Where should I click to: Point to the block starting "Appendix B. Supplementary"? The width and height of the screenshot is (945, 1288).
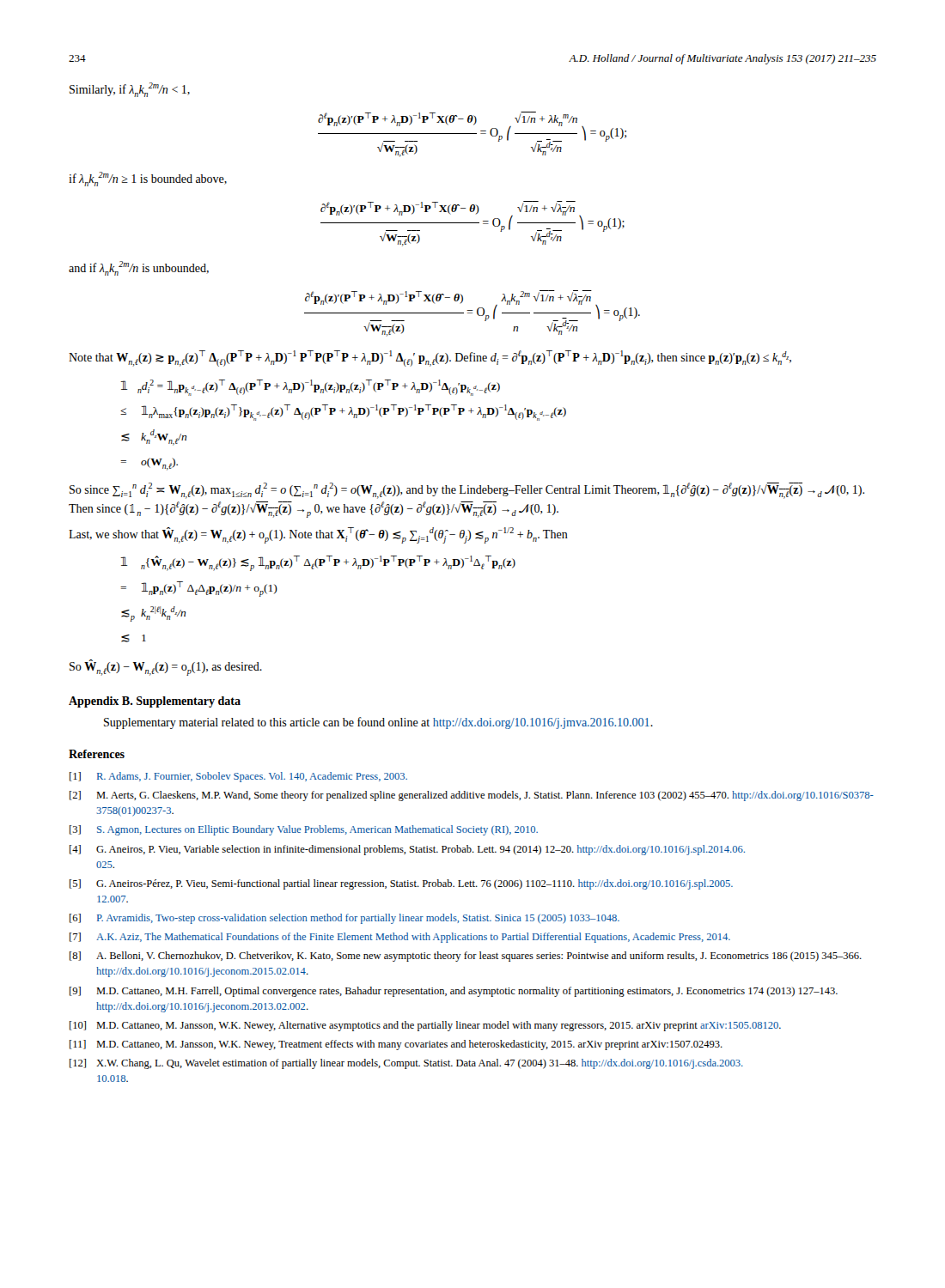tap(155, 701)
